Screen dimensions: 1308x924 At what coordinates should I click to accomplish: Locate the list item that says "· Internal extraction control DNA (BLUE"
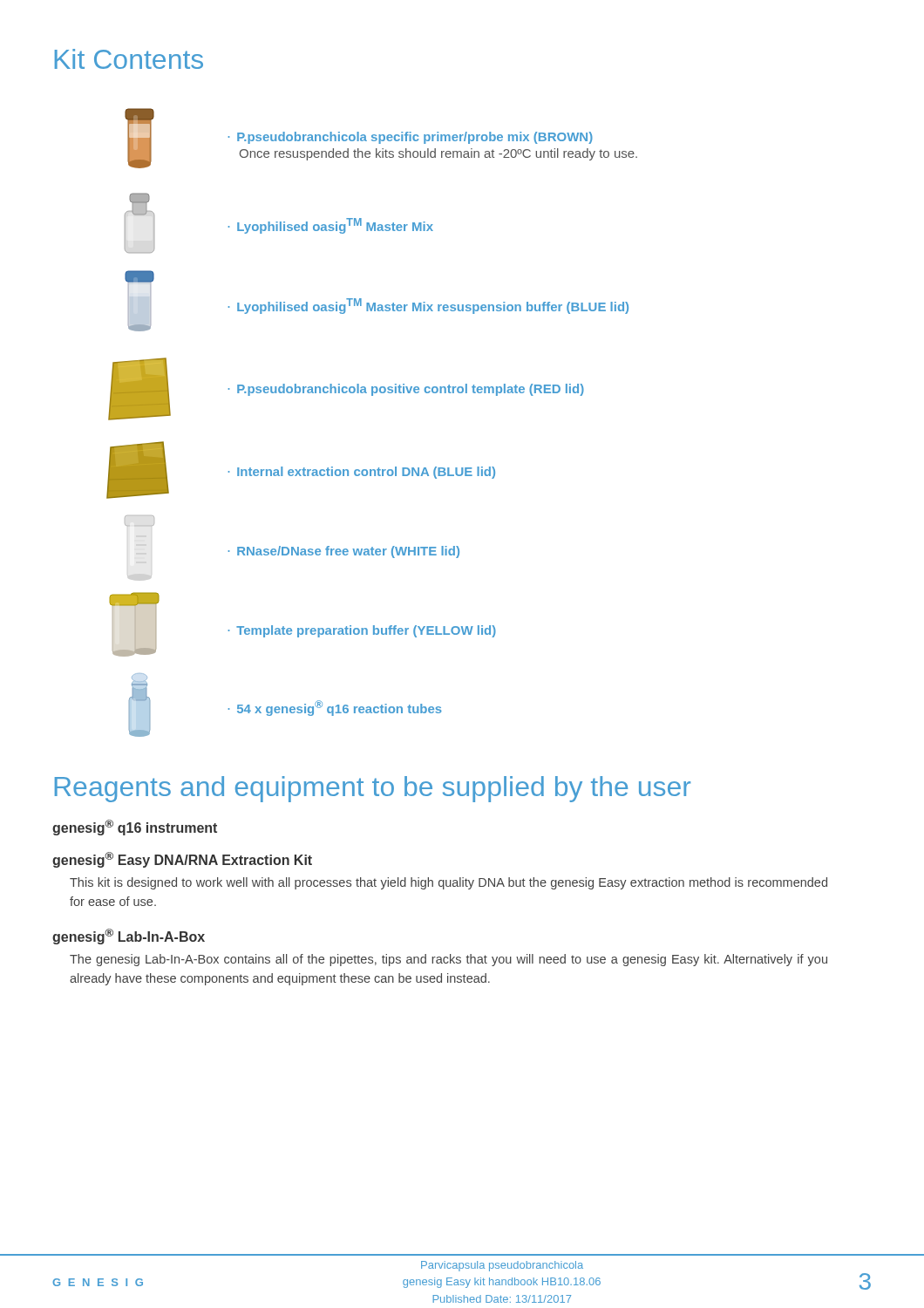[x=462, y=471]
